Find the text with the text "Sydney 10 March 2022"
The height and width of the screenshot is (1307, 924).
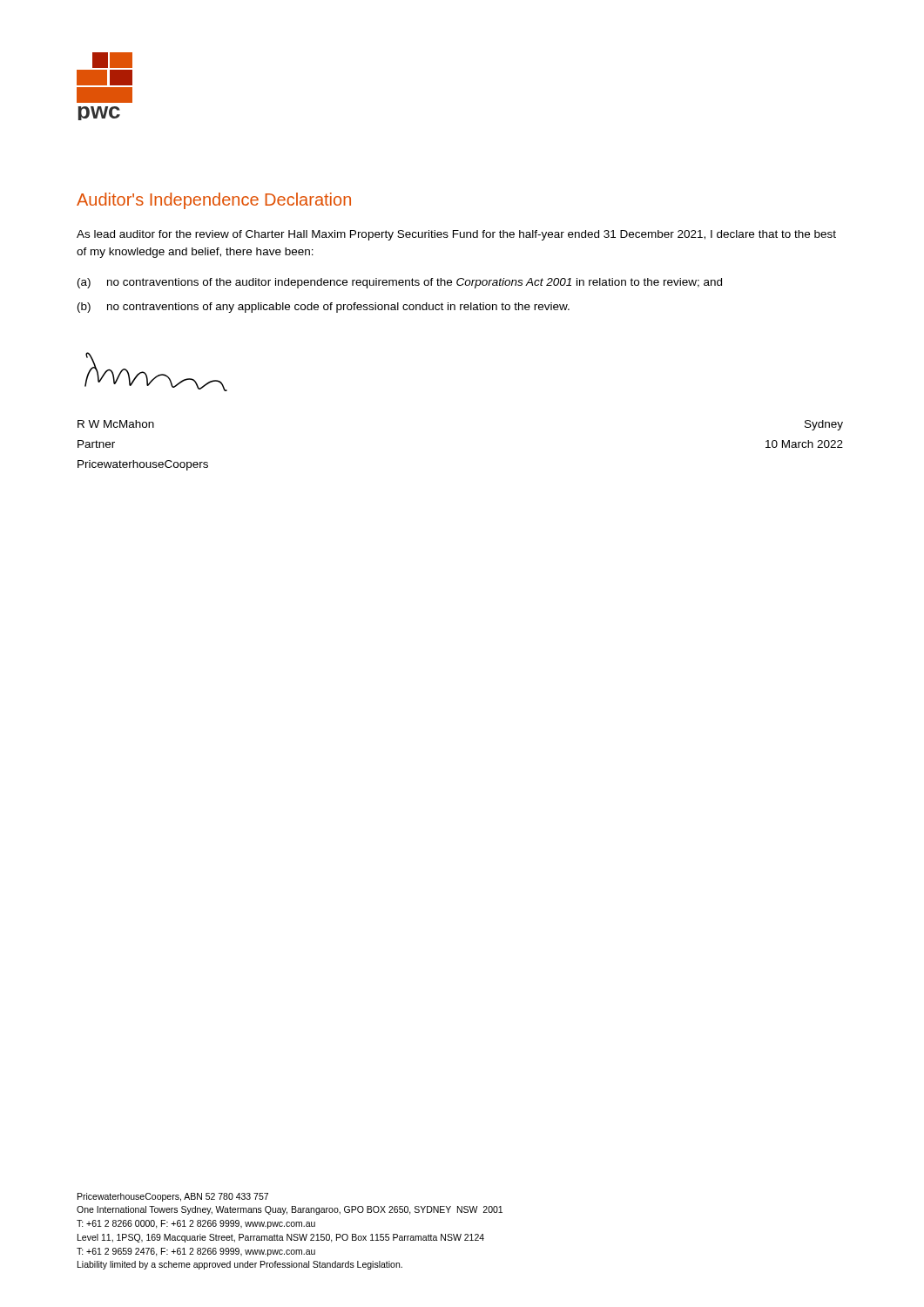tap(804, 434)
